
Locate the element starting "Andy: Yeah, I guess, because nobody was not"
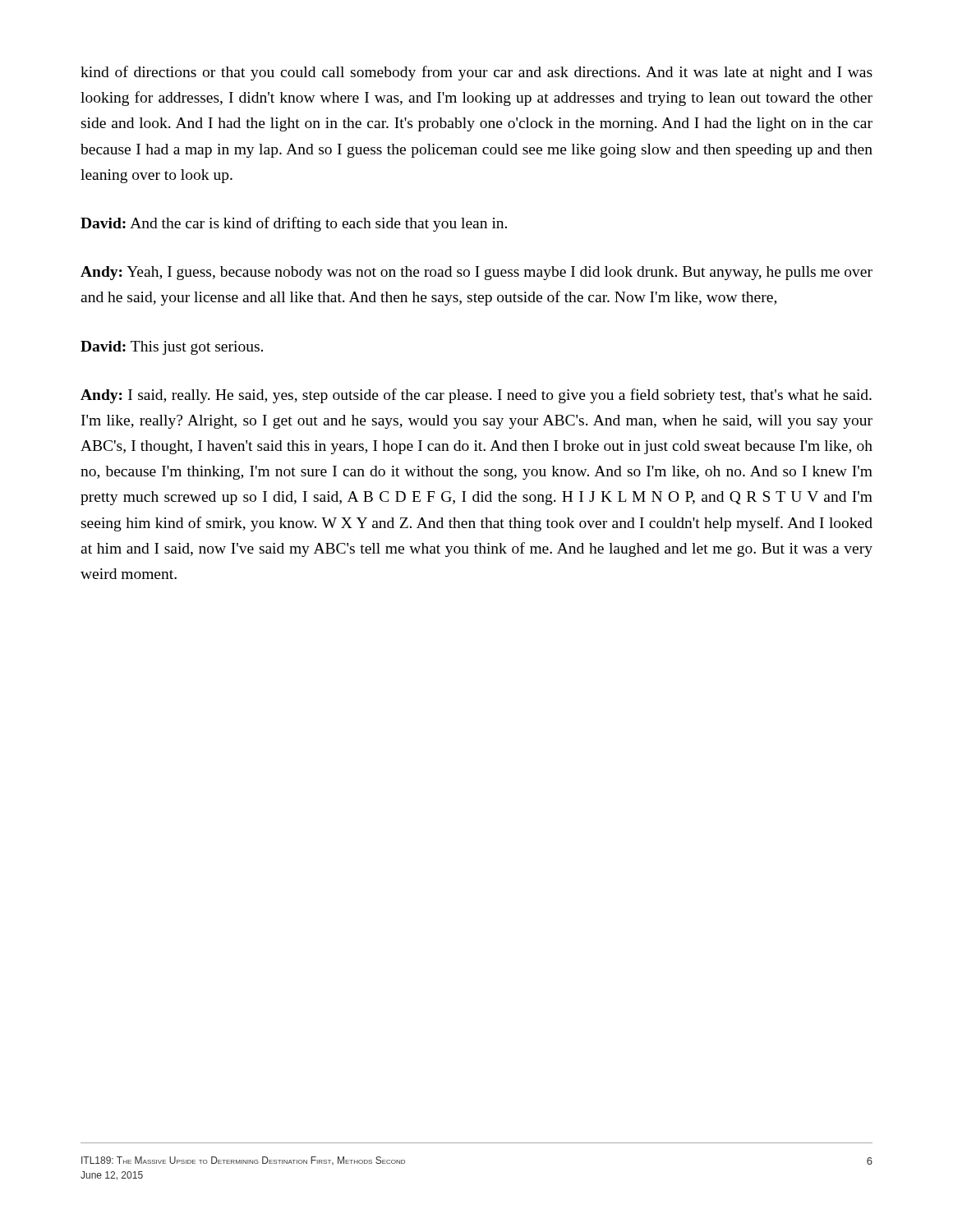476,284
